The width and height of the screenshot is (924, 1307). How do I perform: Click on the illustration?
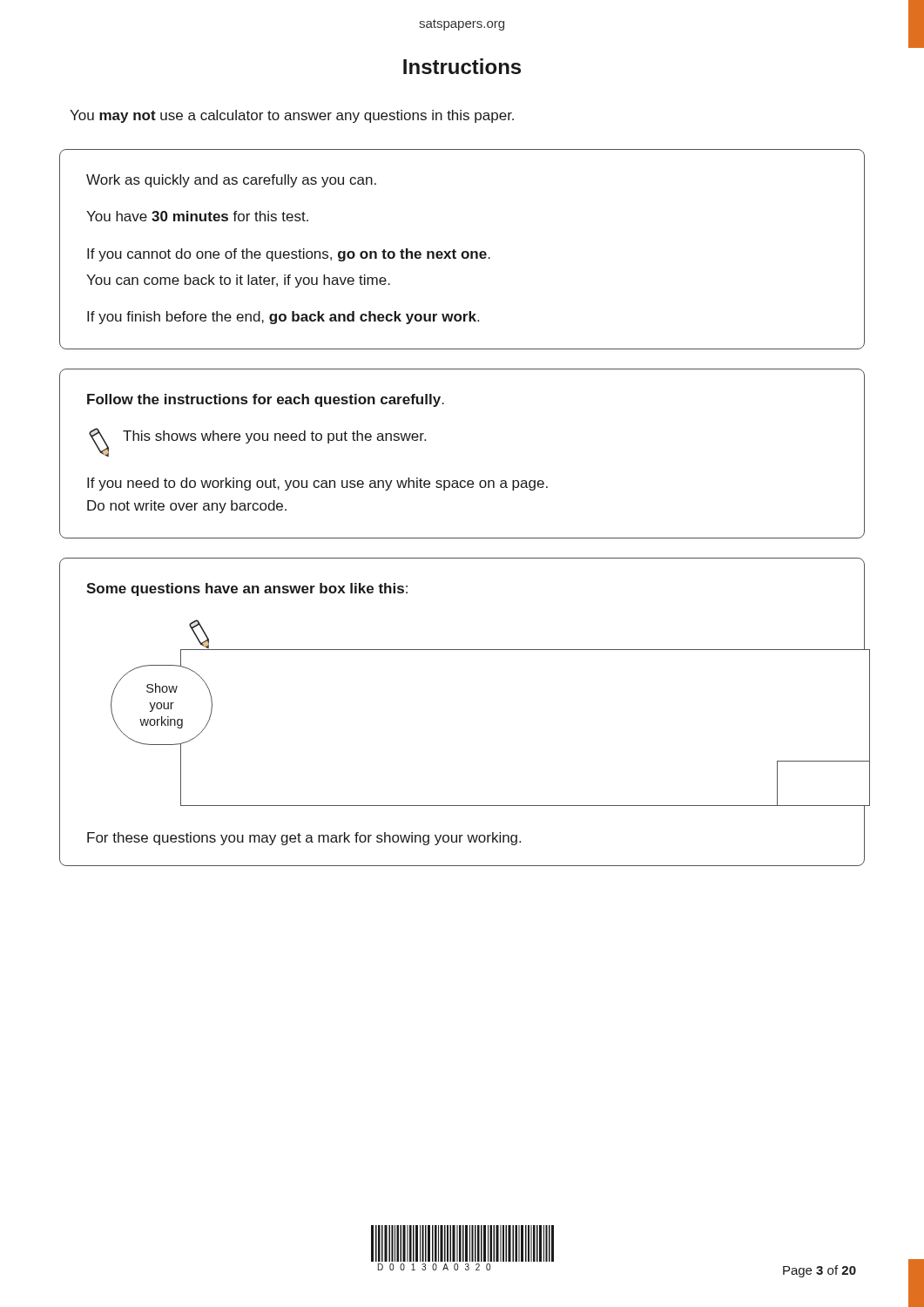tap(462, 712)
